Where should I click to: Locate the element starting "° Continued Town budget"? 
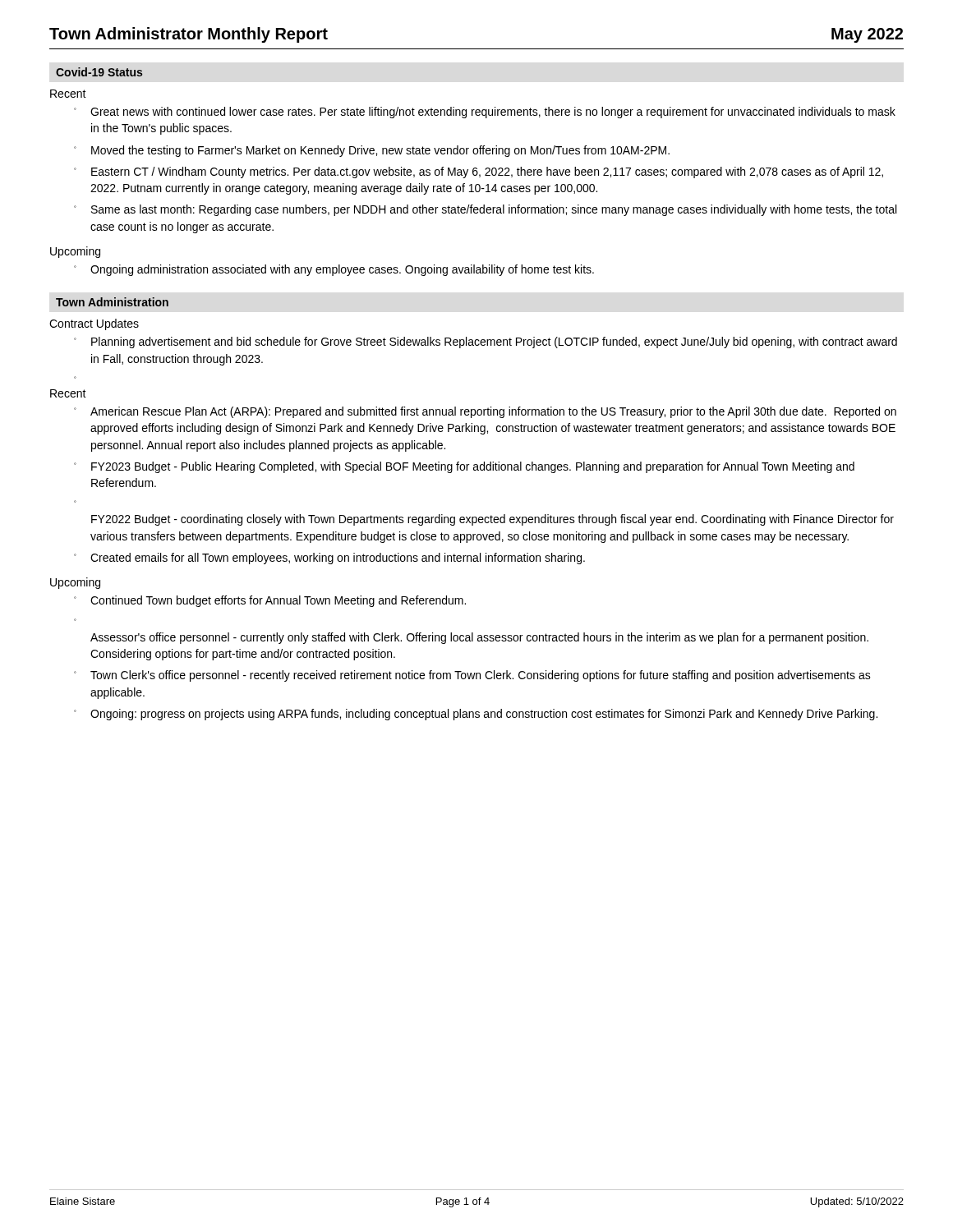point(270,601)
